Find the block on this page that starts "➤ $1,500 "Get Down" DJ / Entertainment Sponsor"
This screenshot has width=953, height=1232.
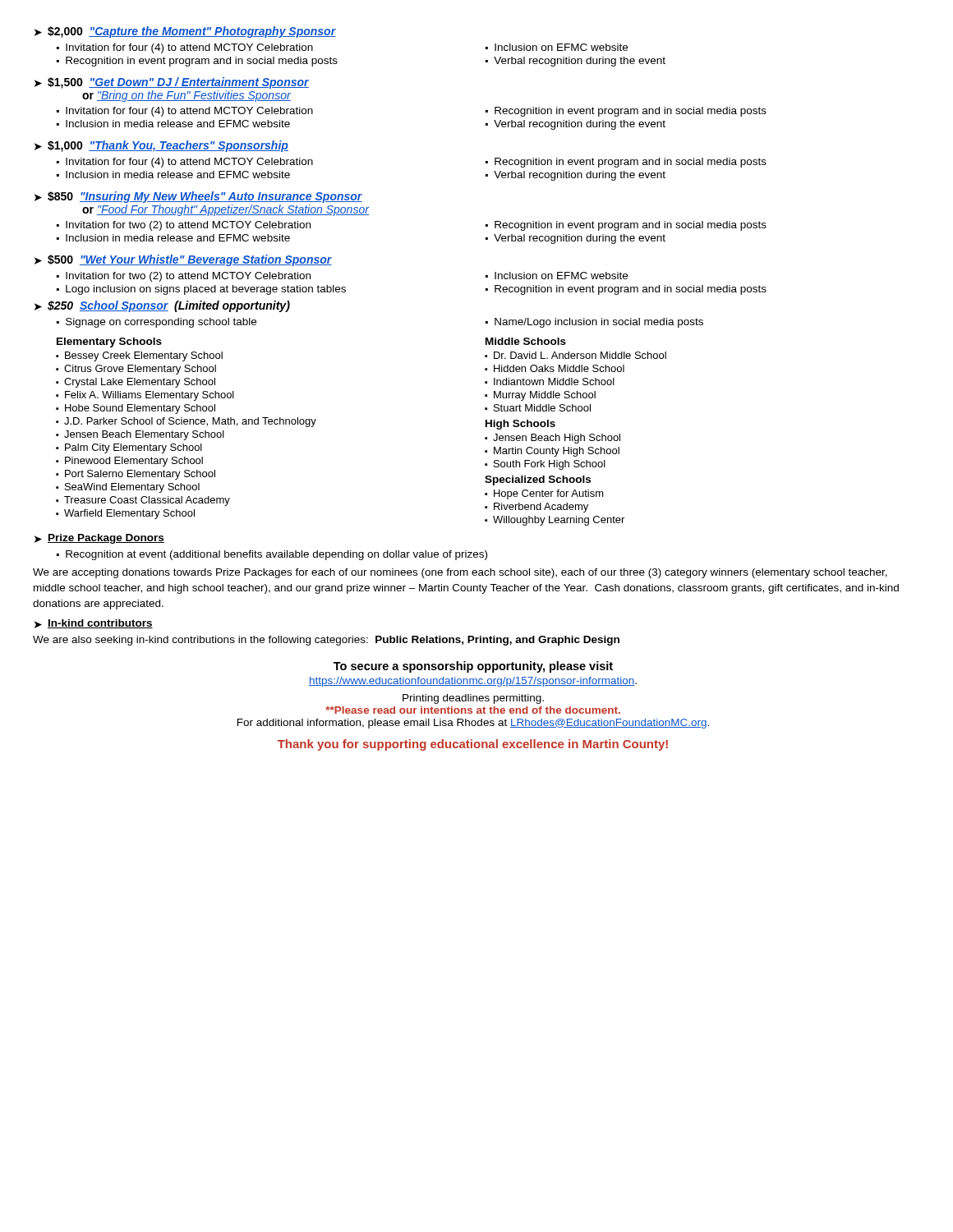pos(171,89)
